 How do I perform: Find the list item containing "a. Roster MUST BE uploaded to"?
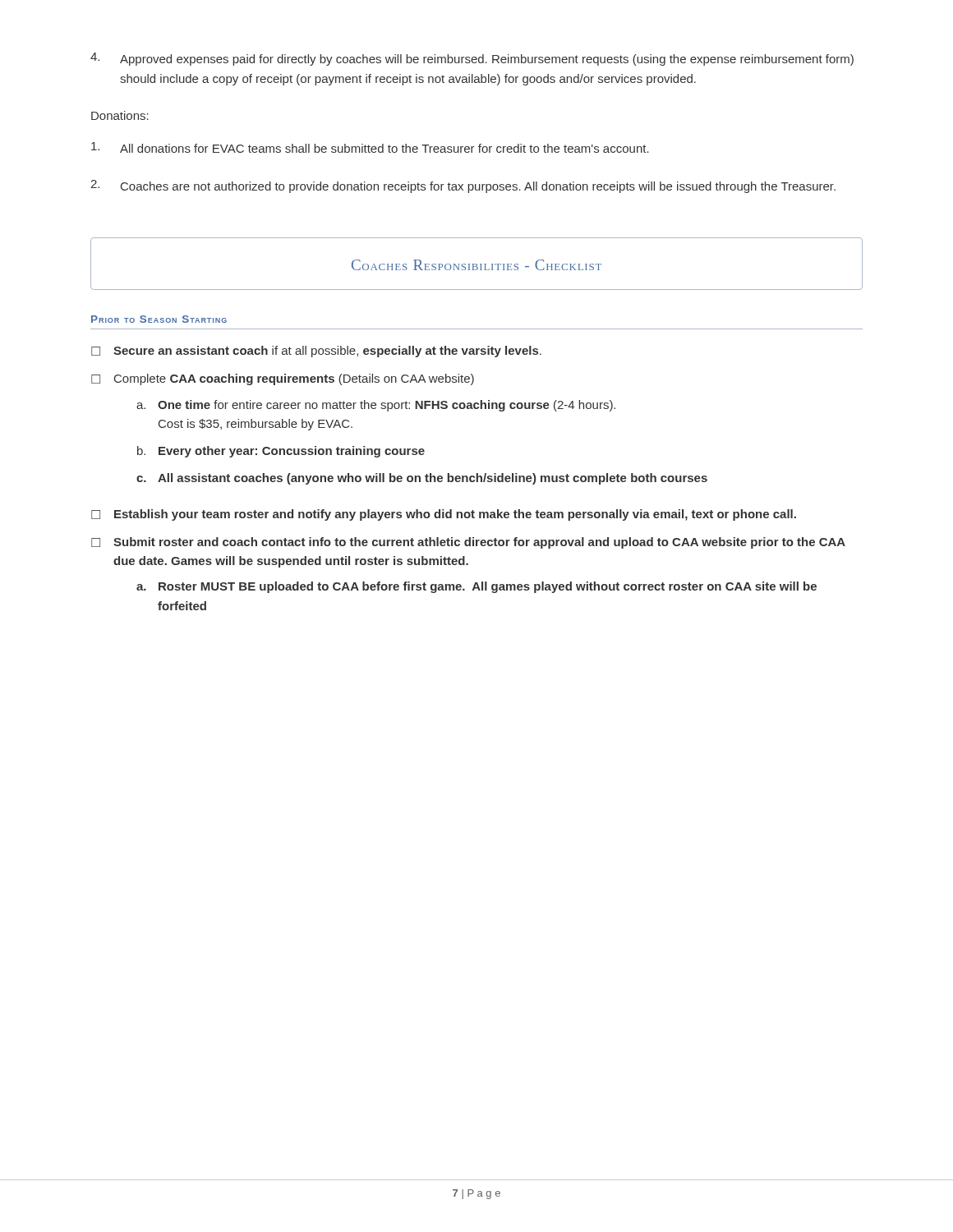click(x=500, y=596)
